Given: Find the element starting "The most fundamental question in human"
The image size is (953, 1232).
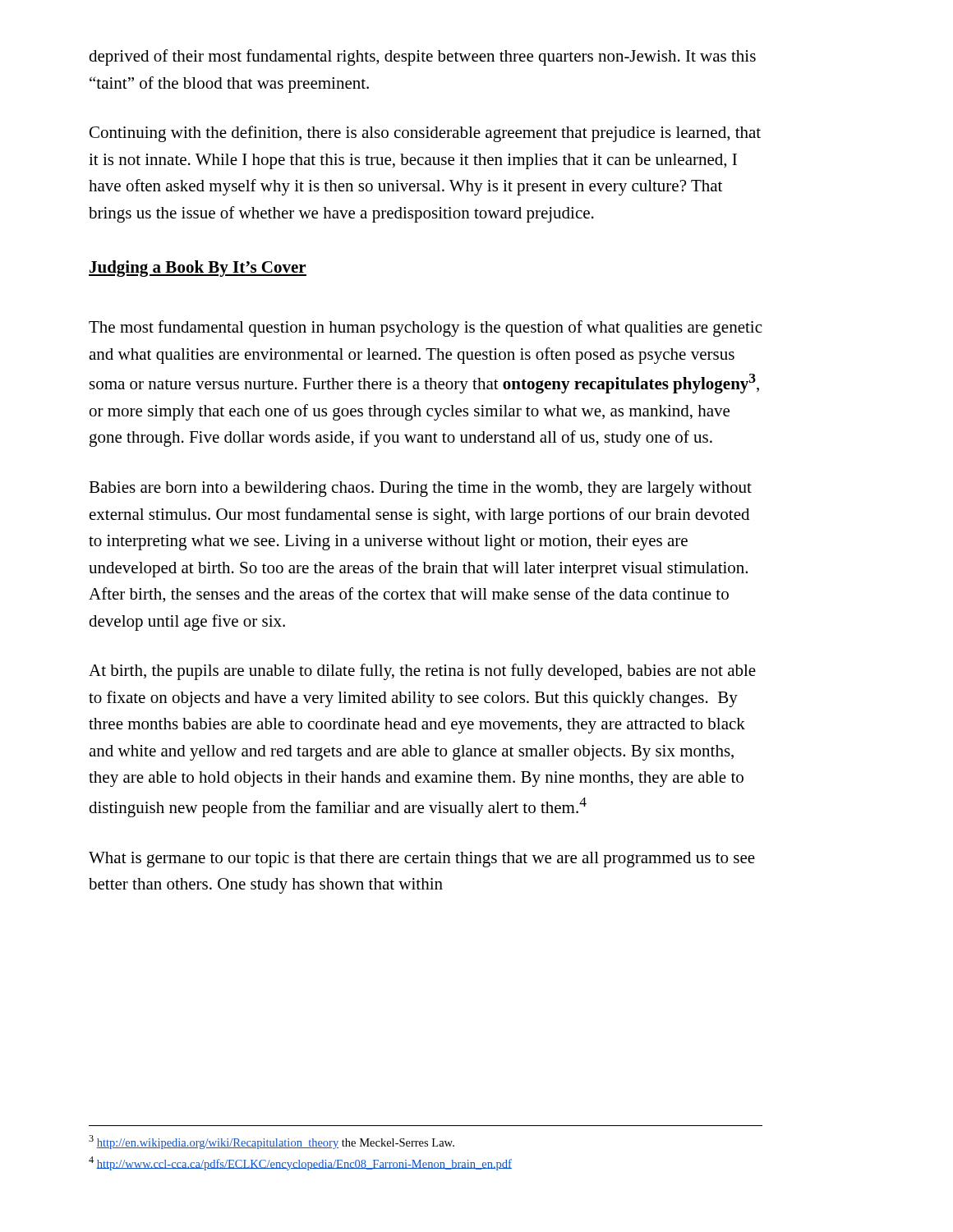Looking at the screenshot, I should coord(426,382).
